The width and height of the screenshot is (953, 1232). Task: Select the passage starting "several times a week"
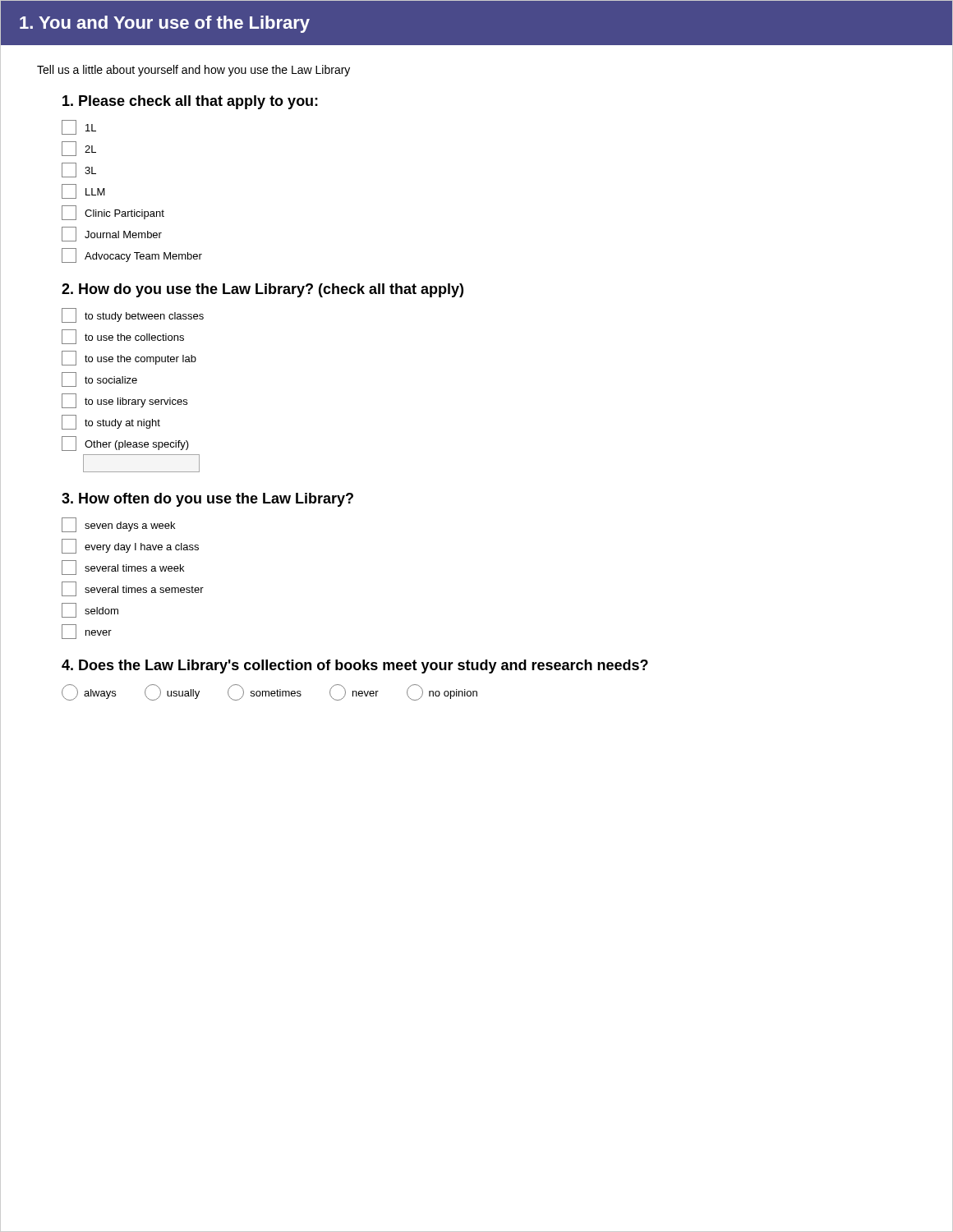123,568
